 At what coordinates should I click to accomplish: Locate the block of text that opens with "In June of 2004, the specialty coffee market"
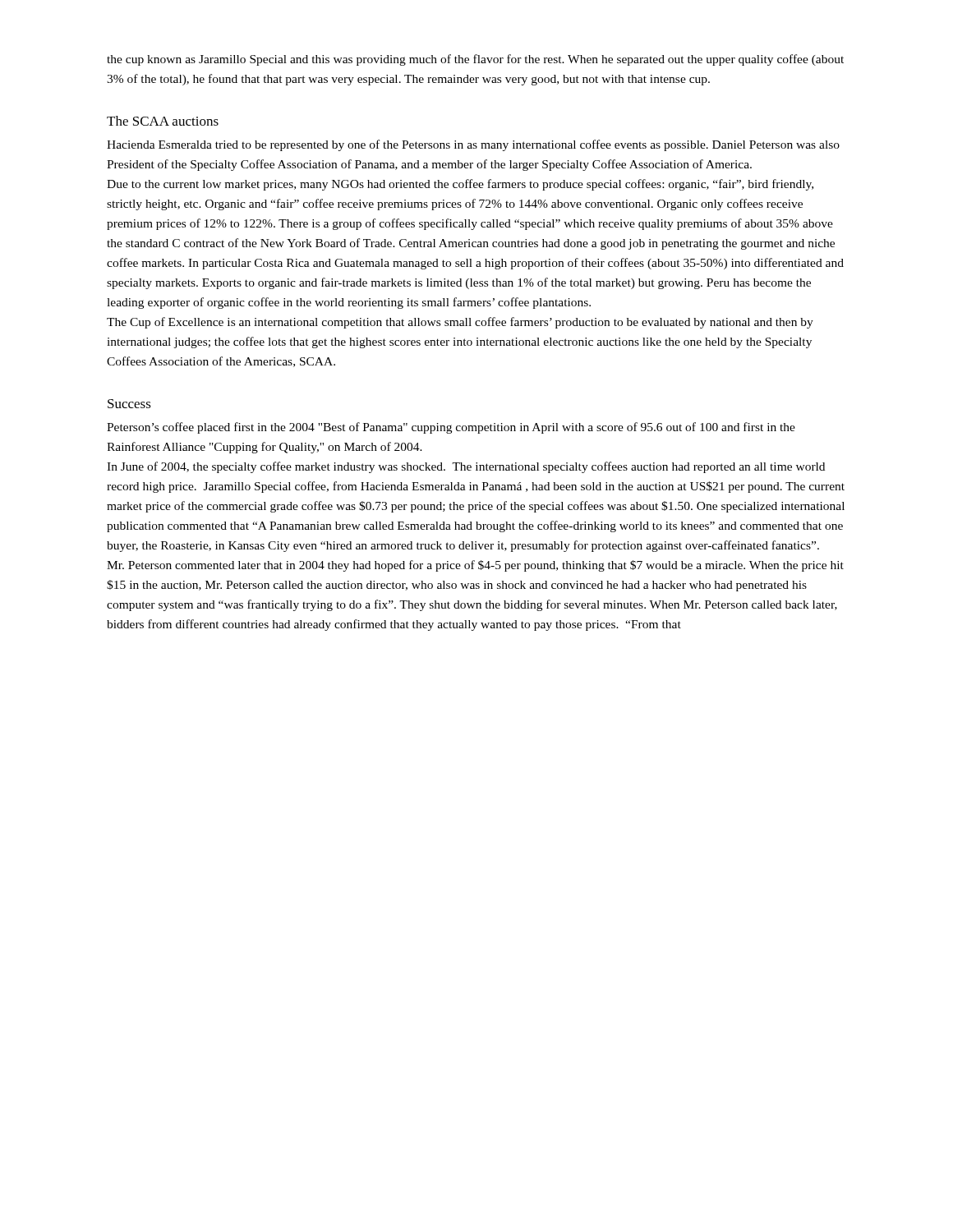point(476,506)
